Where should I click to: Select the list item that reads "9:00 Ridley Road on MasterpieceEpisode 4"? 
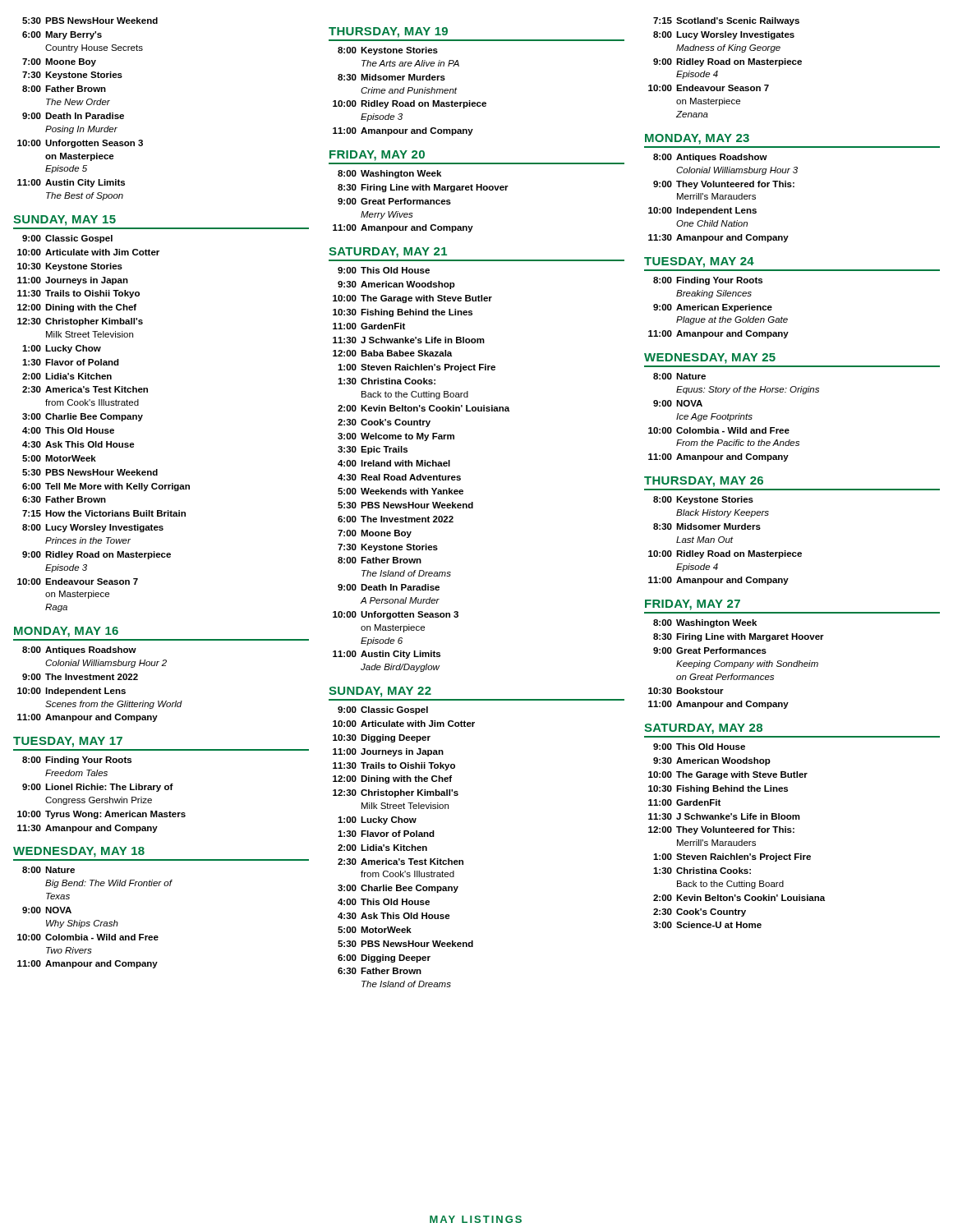click(x=792, y=69)
